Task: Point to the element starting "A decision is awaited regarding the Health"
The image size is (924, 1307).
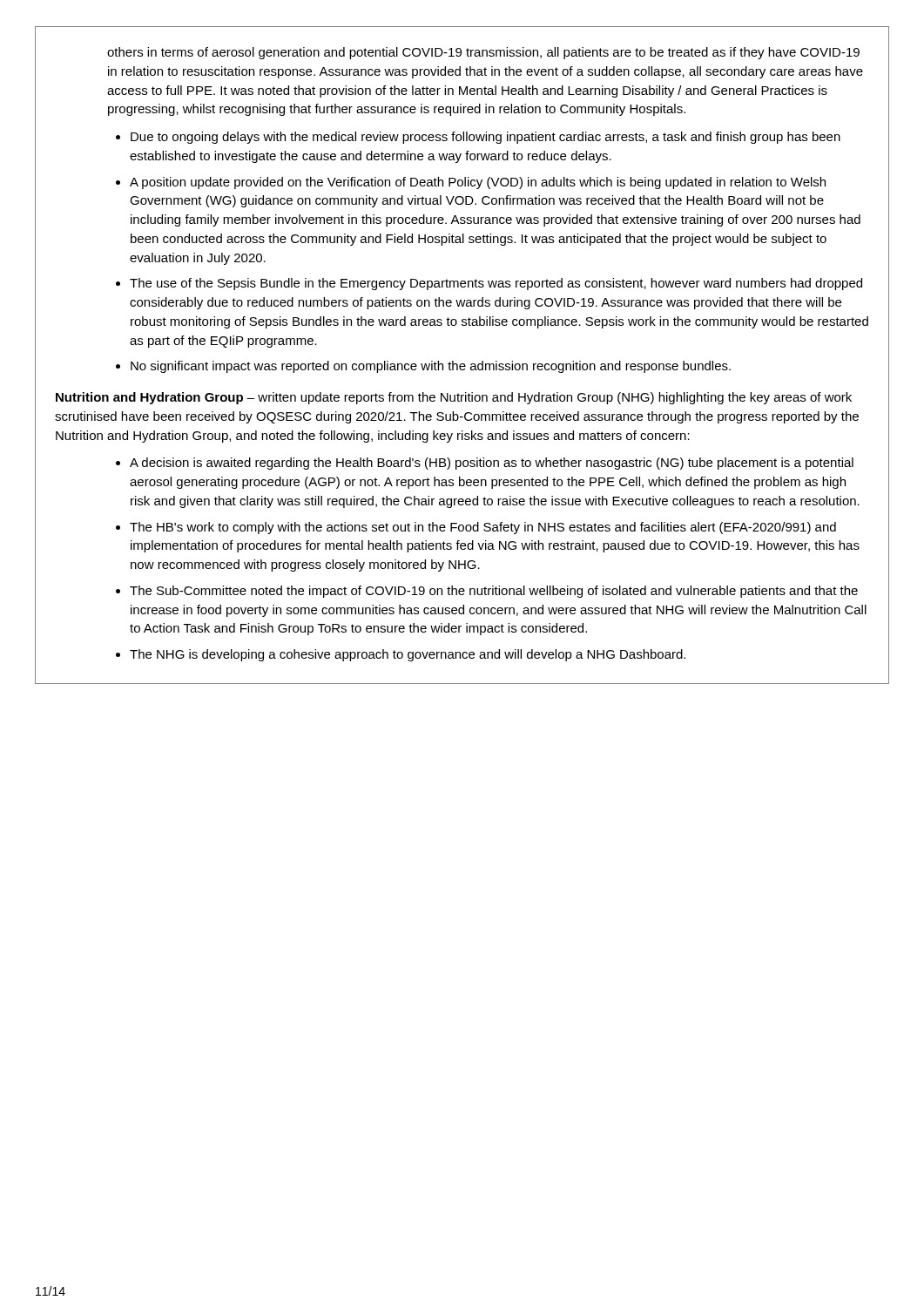Action: (x=495, y=481)
